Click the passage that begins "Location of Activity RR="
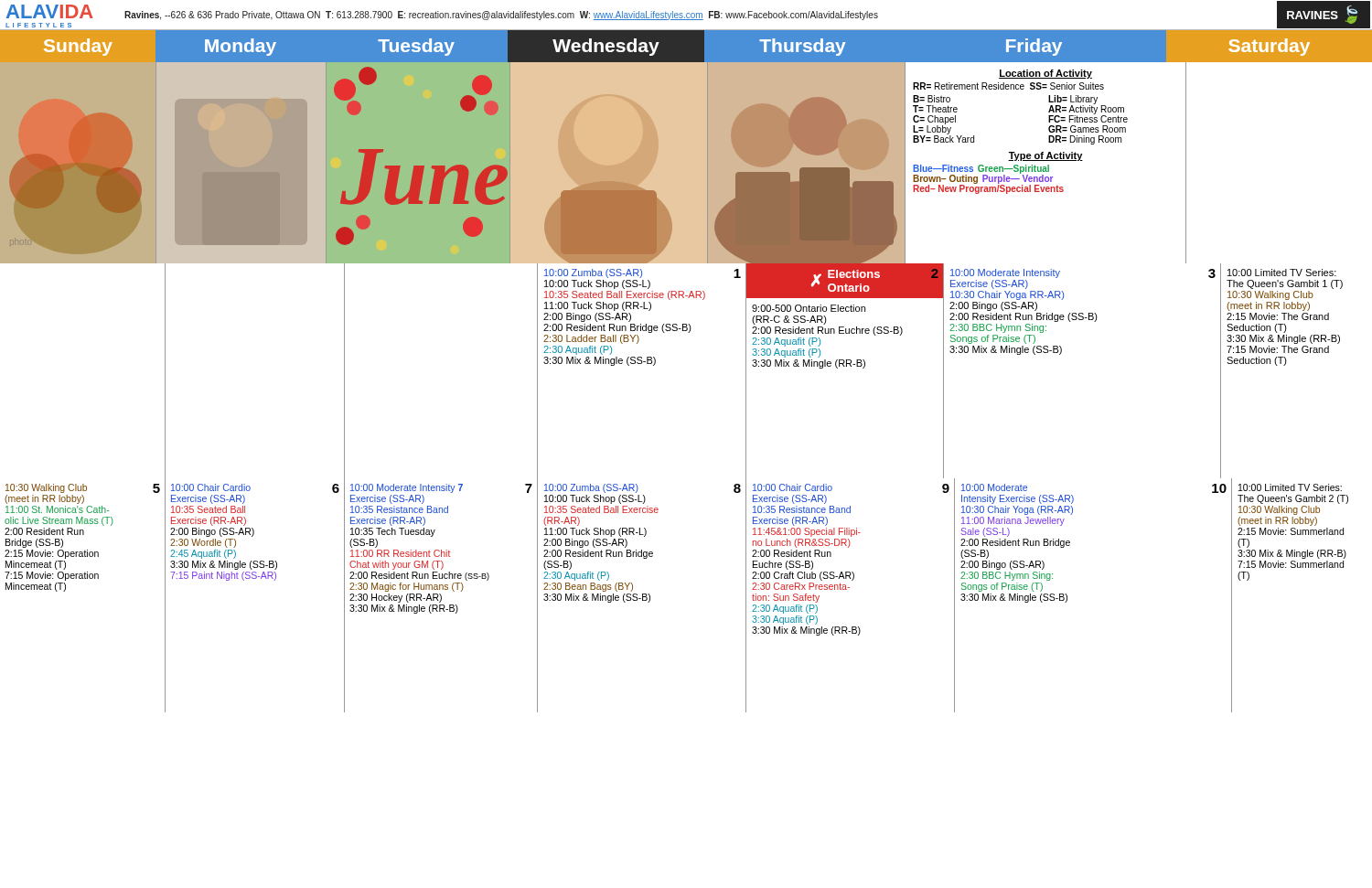This screenshot has width=1372, height=888. tap(1045, 131)
